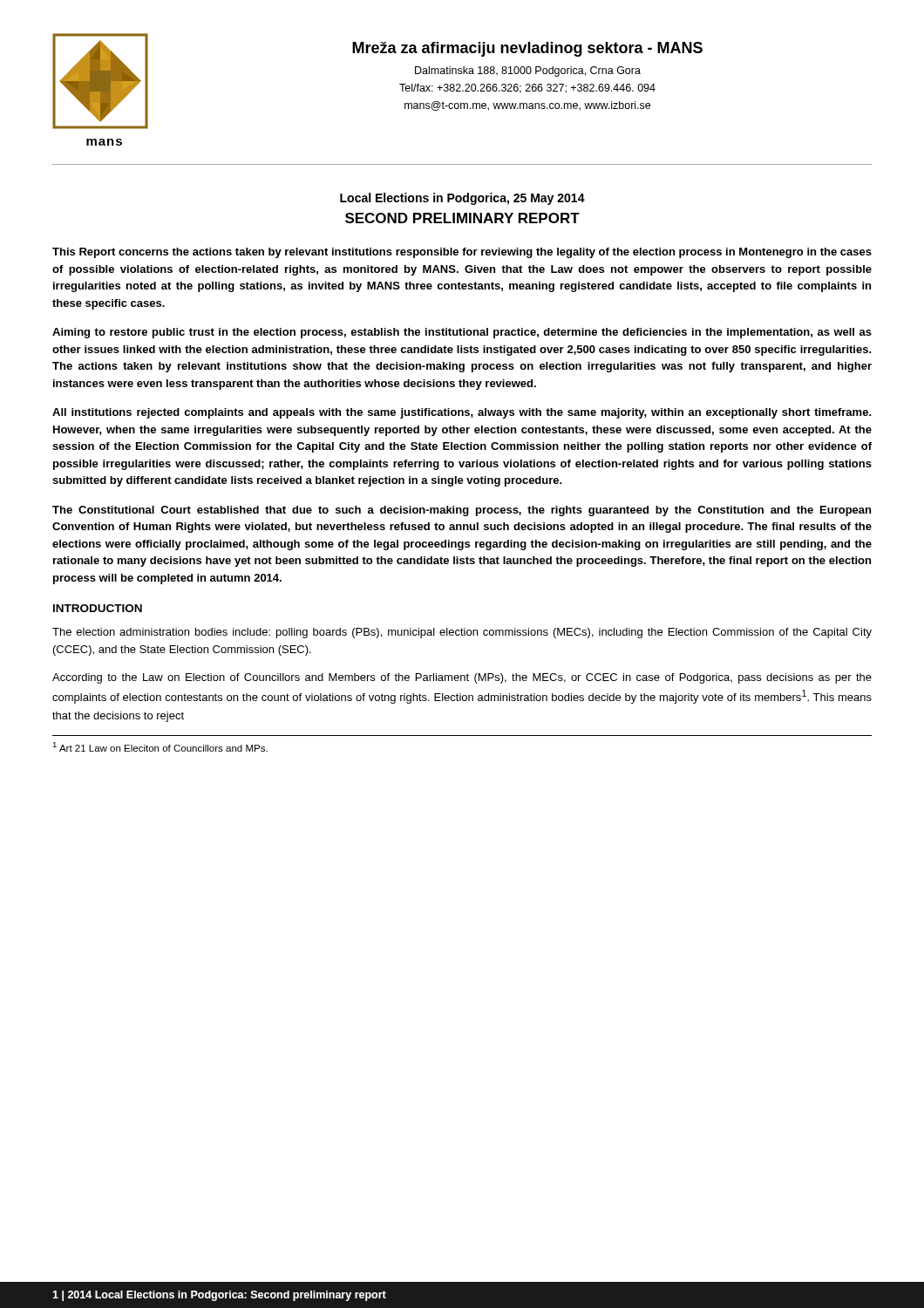Point to the passage starting "All institutions rejected complaints and"
924x1308 pixels.
462,446
